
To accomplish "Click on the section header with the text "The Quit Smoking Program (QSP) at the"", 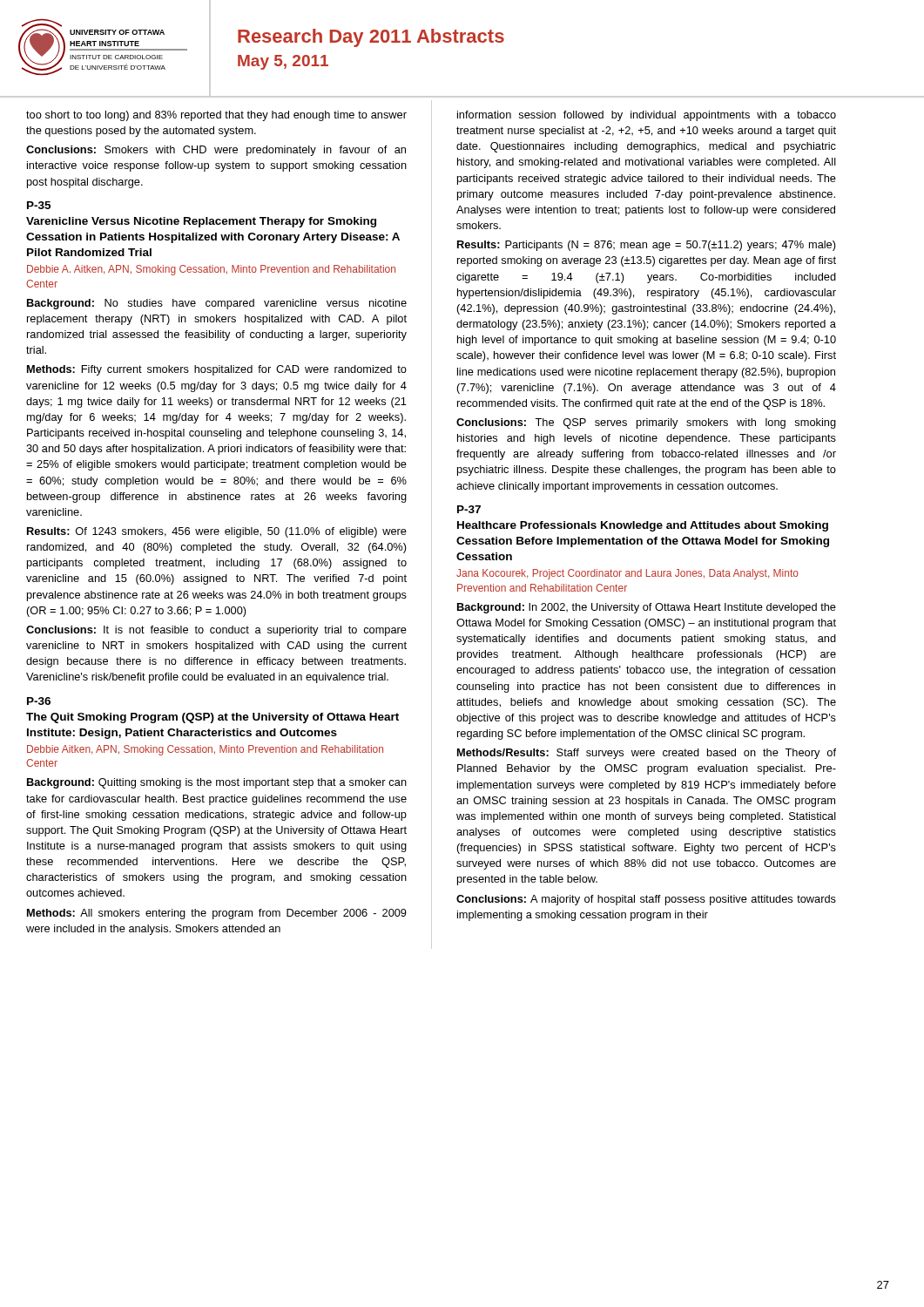I will pyautogui.click(x=213, y=724).
